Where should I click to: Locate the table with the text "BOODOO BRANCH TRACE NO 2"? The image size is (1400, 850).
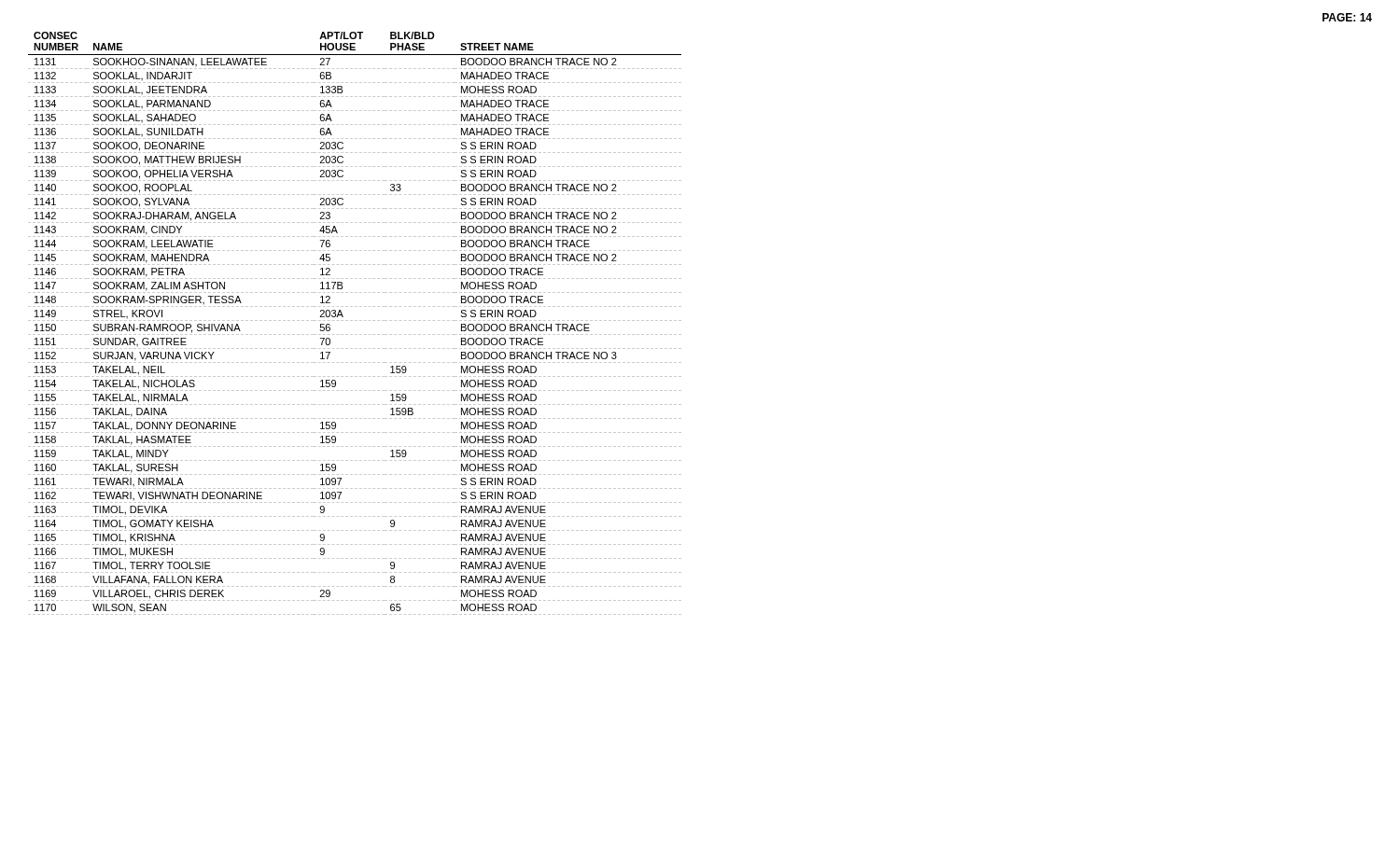pos(355,321)
